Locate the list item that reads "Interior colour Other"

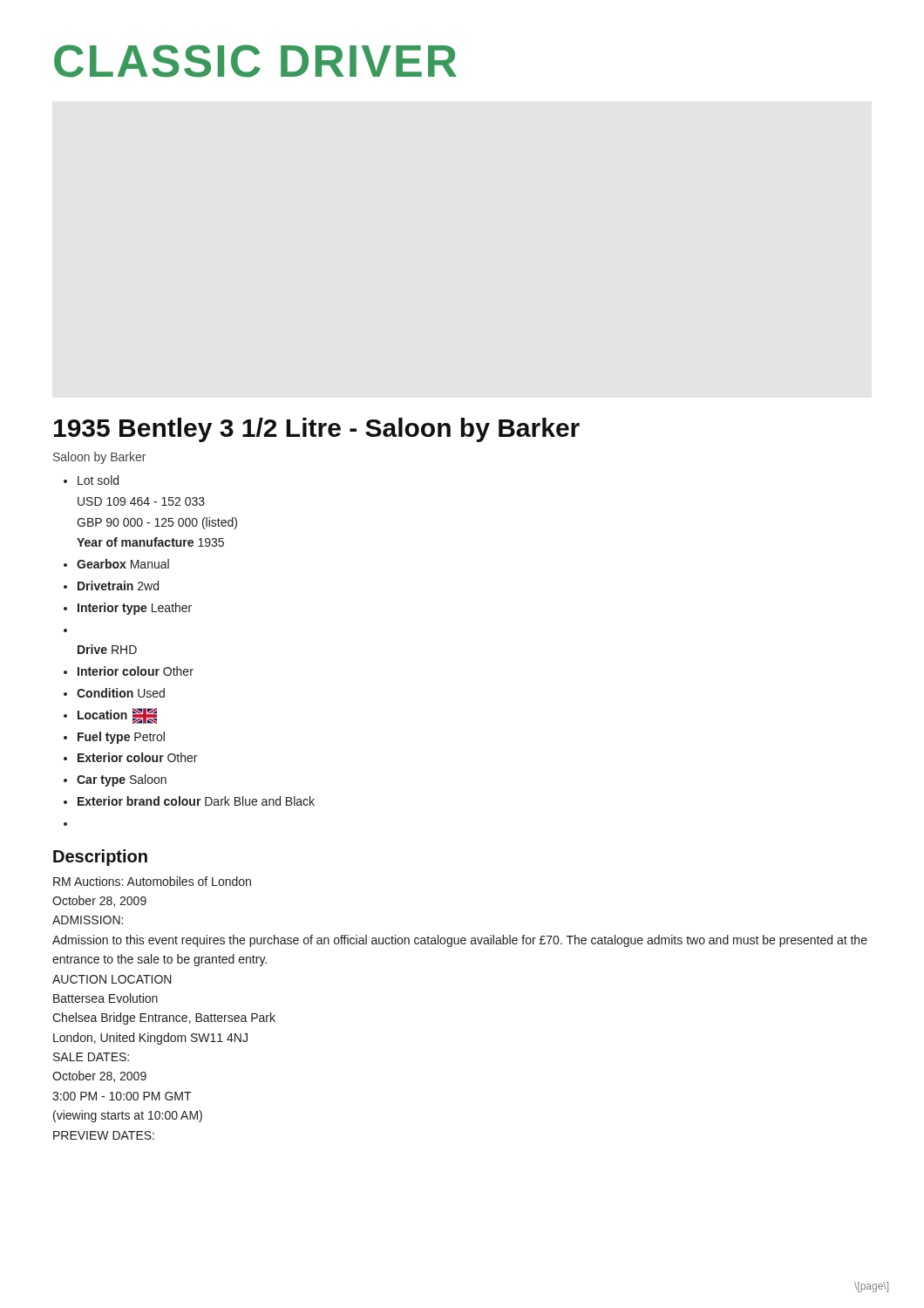click(136, 671)
